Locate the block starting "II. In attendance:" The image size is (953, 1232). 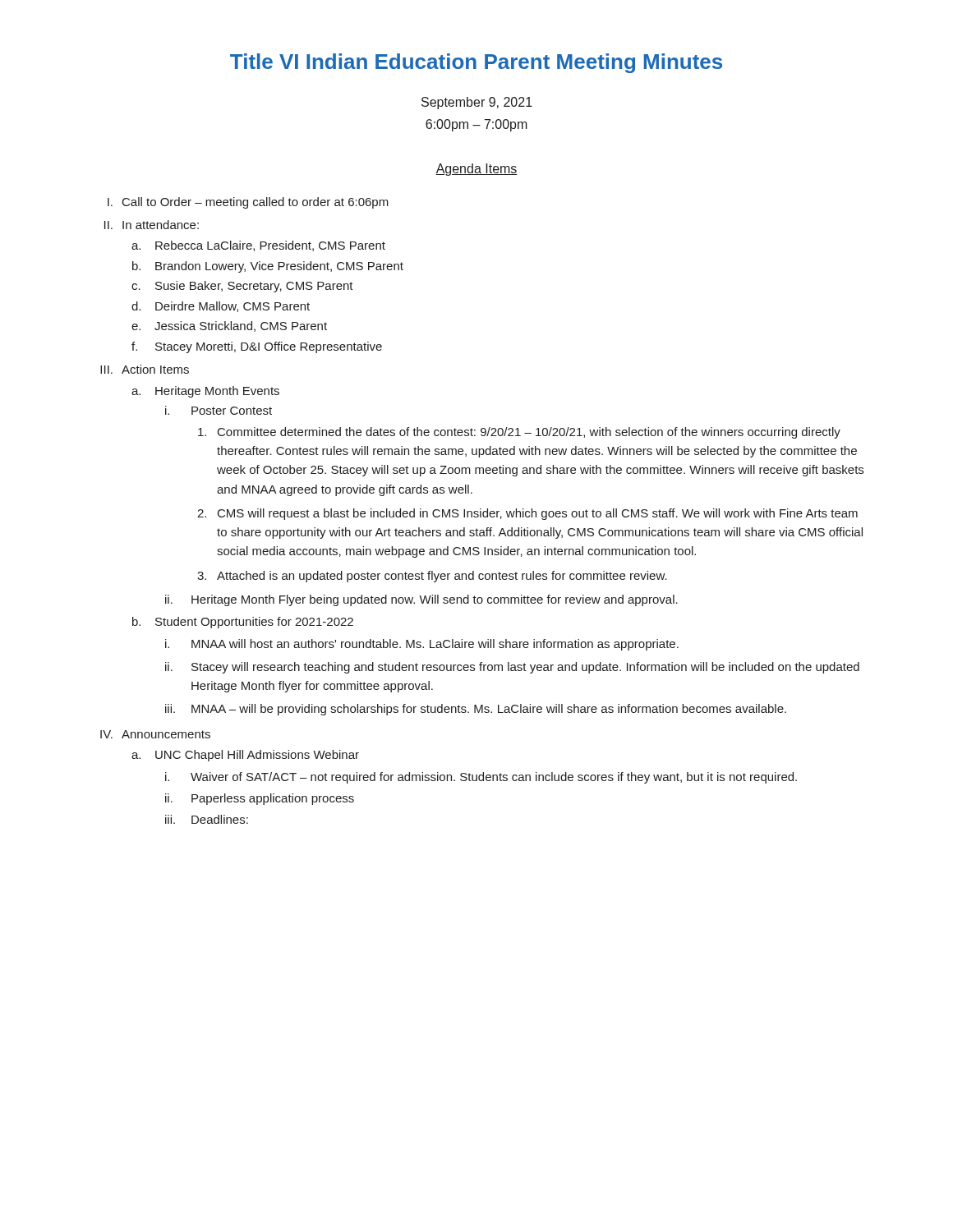coord(141,225)
